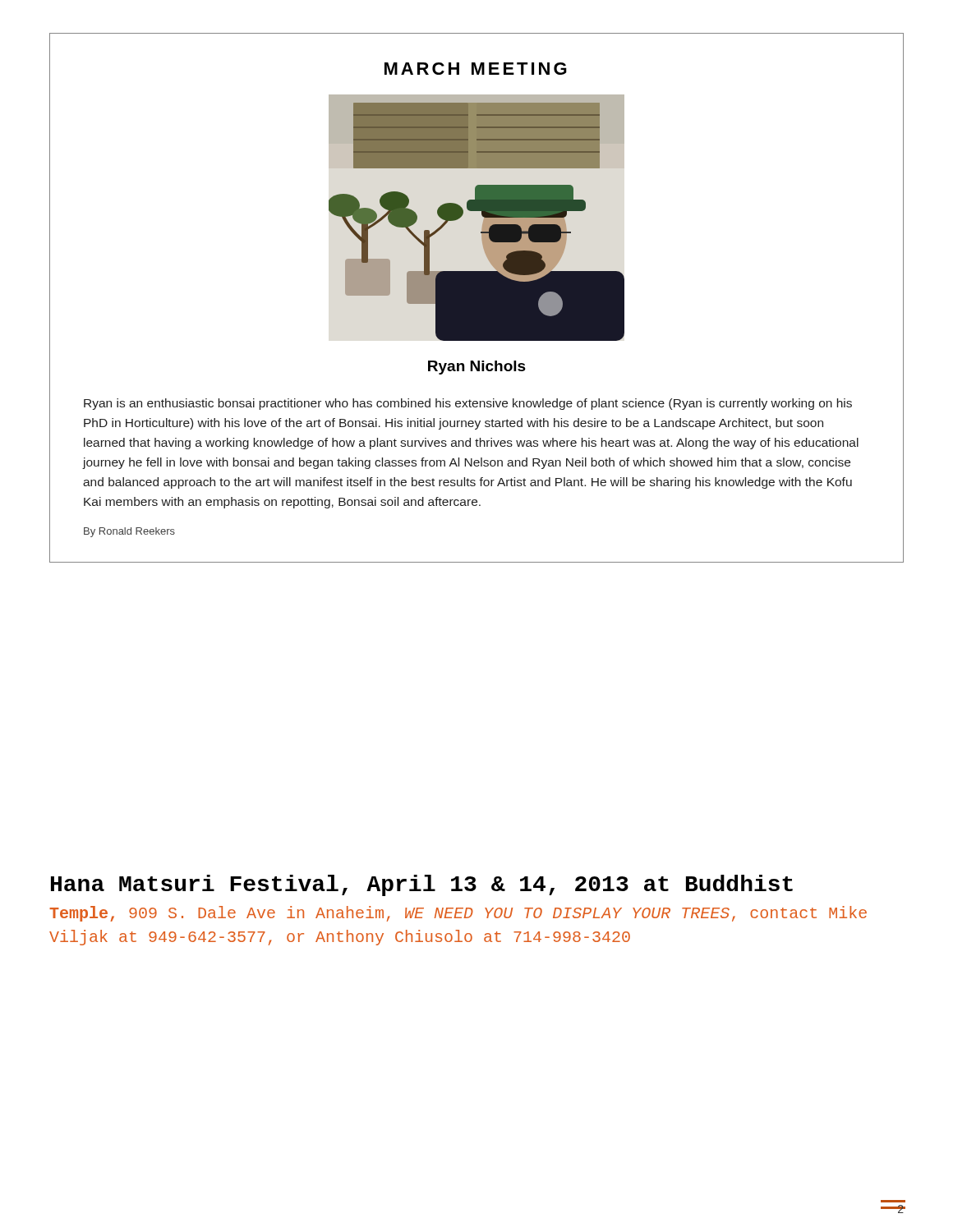This screenshot has width=953, height=1232.
Task: Locate the text "MARCH MEETING"
Action: coord(476,69)
